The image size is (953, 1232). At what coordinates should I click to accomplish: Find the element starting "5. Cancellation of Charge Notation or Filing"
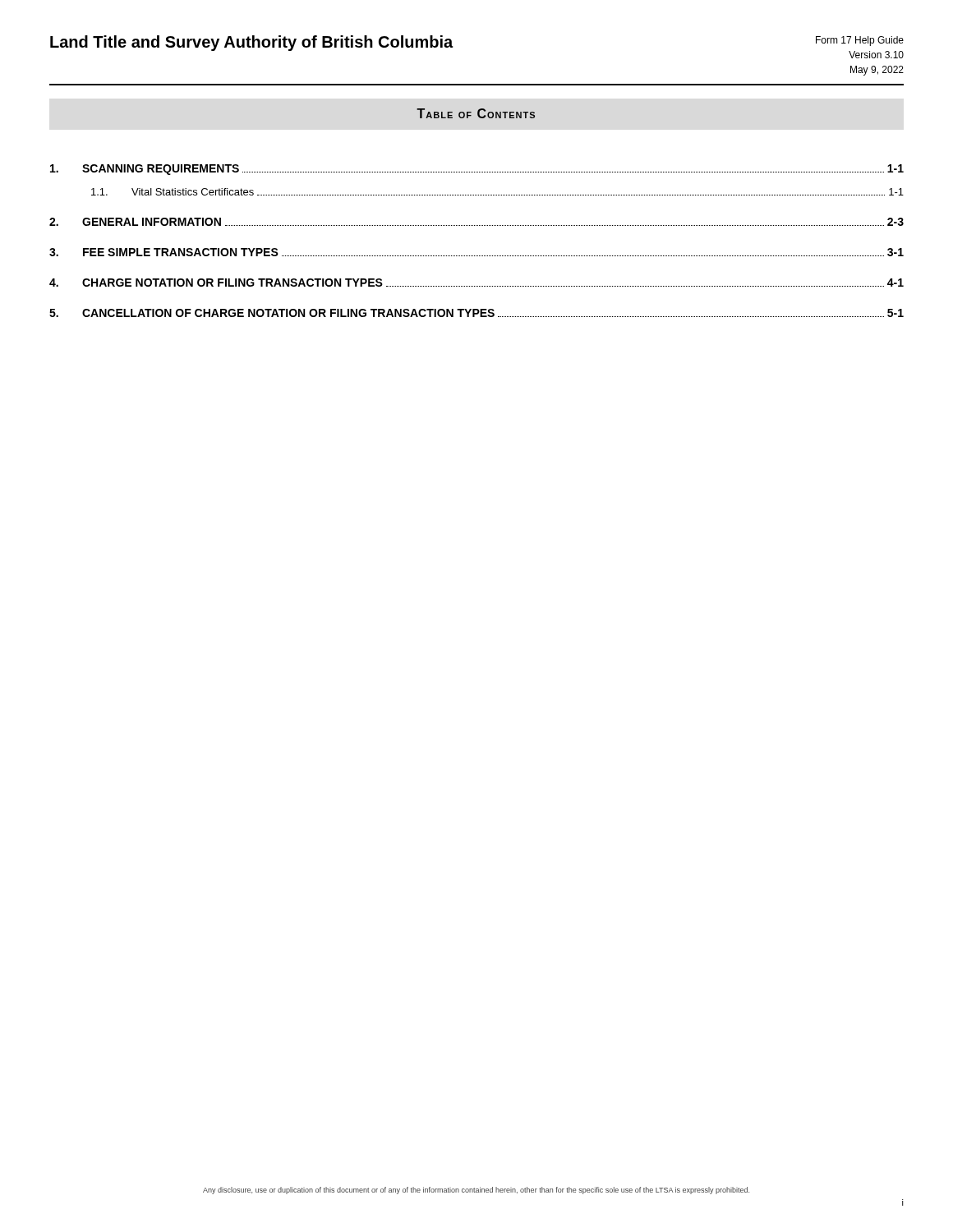(x=476, y=312)
